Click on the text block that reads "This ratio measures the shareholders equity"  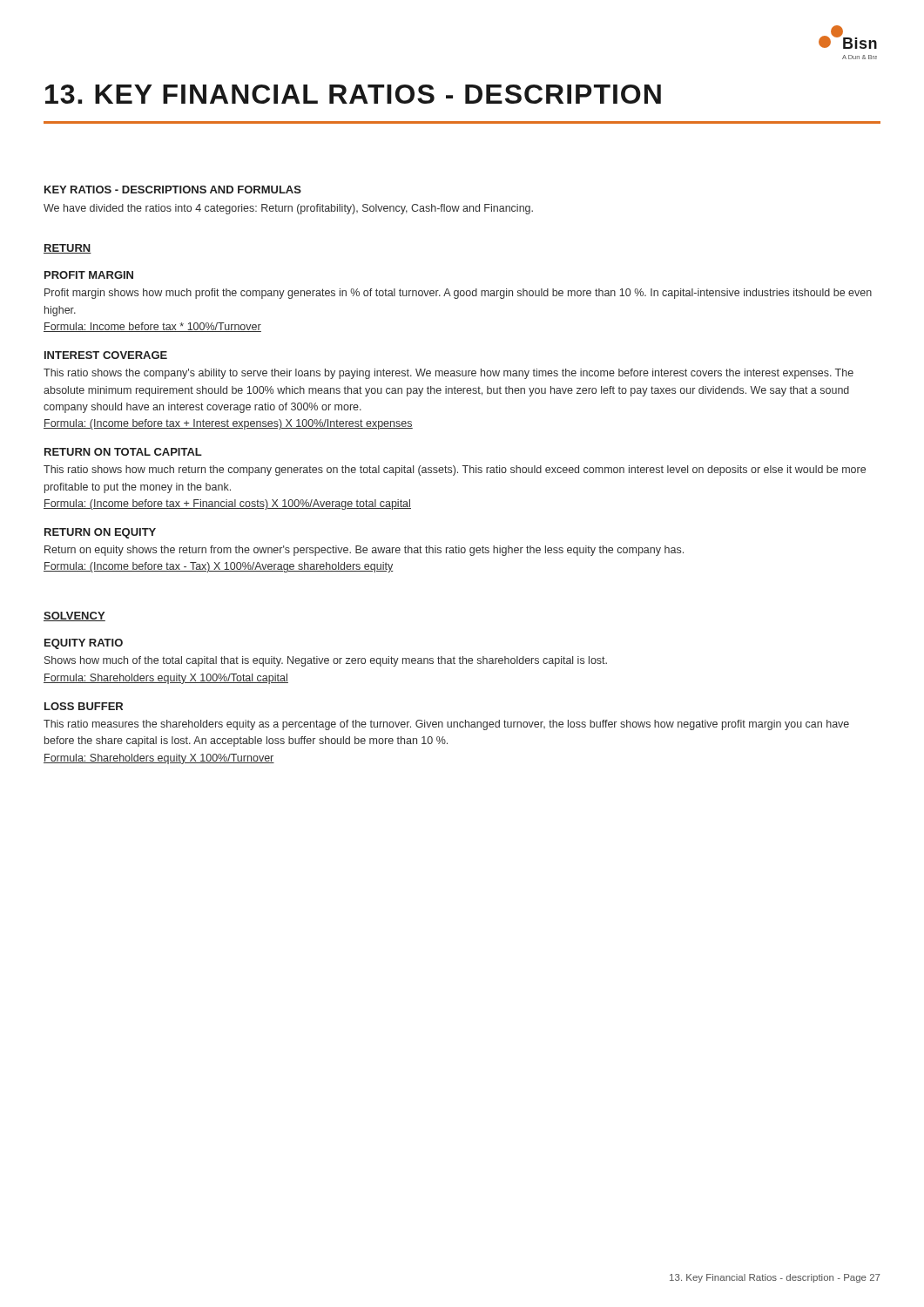(x=446, y=732)
